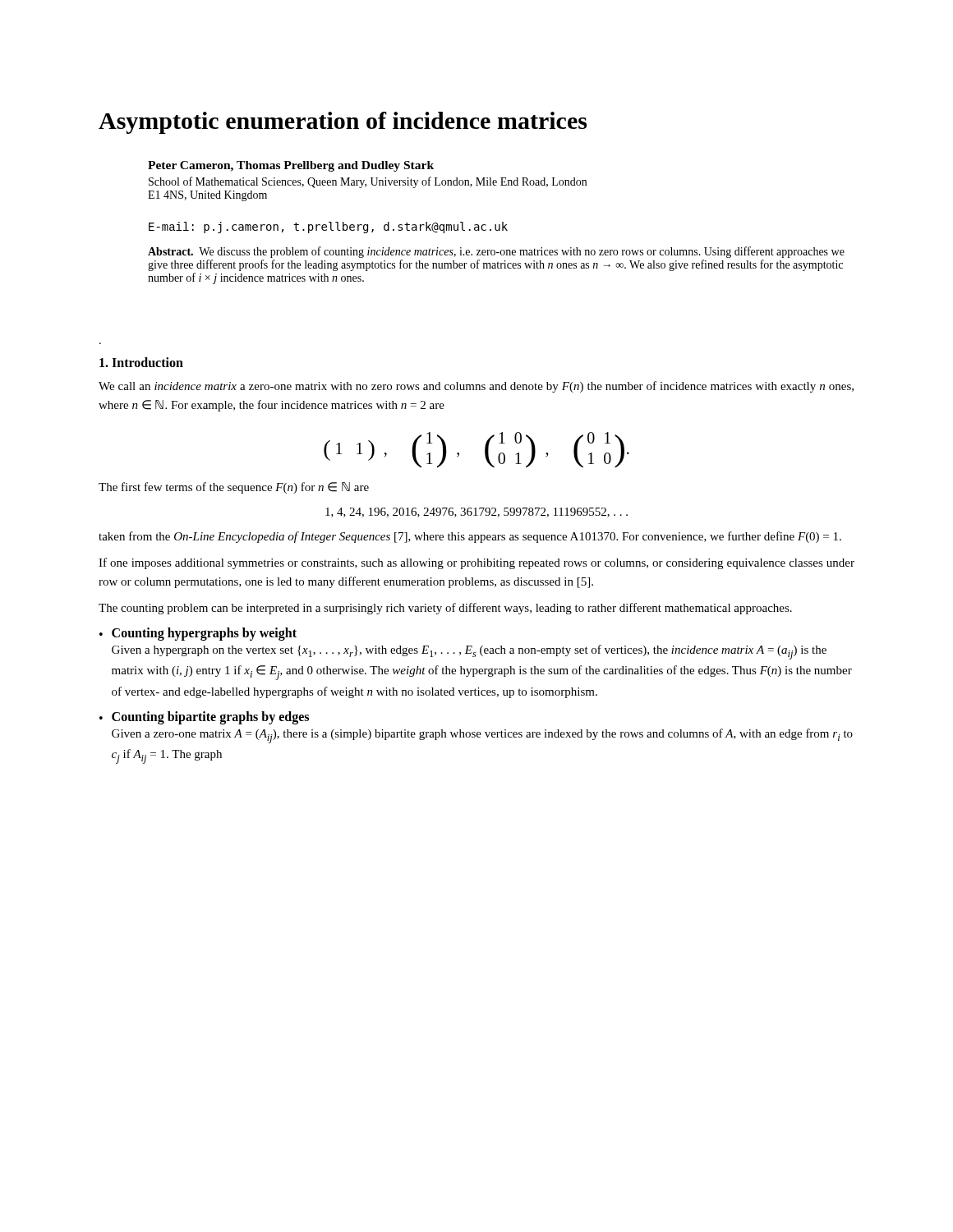This screenshot has height=1232, width=953.
Task: Point to the text block starting "1. Introduction"
Action: 141,363
